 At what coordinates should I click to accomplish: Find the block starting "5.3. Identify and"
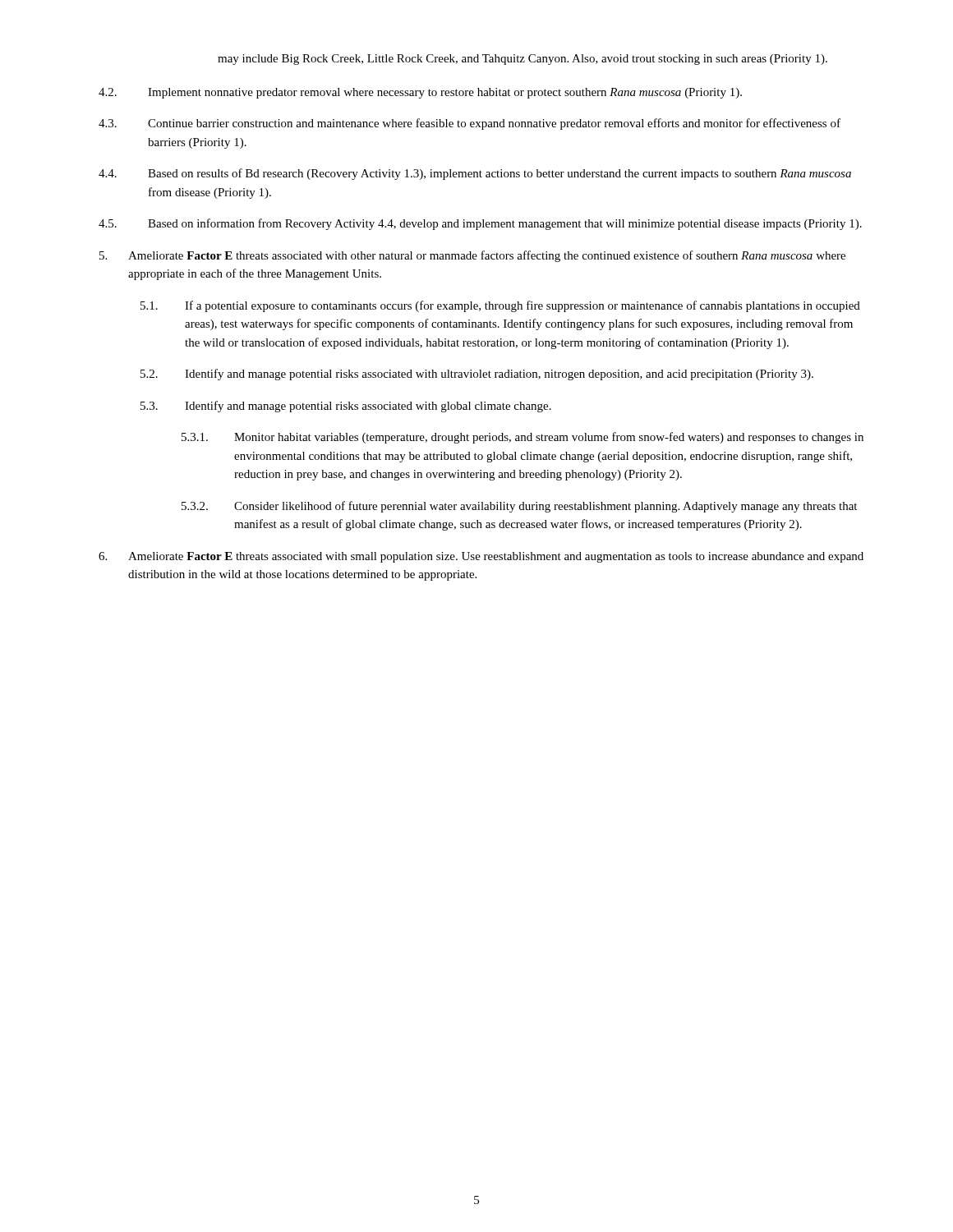click(505, 406)
